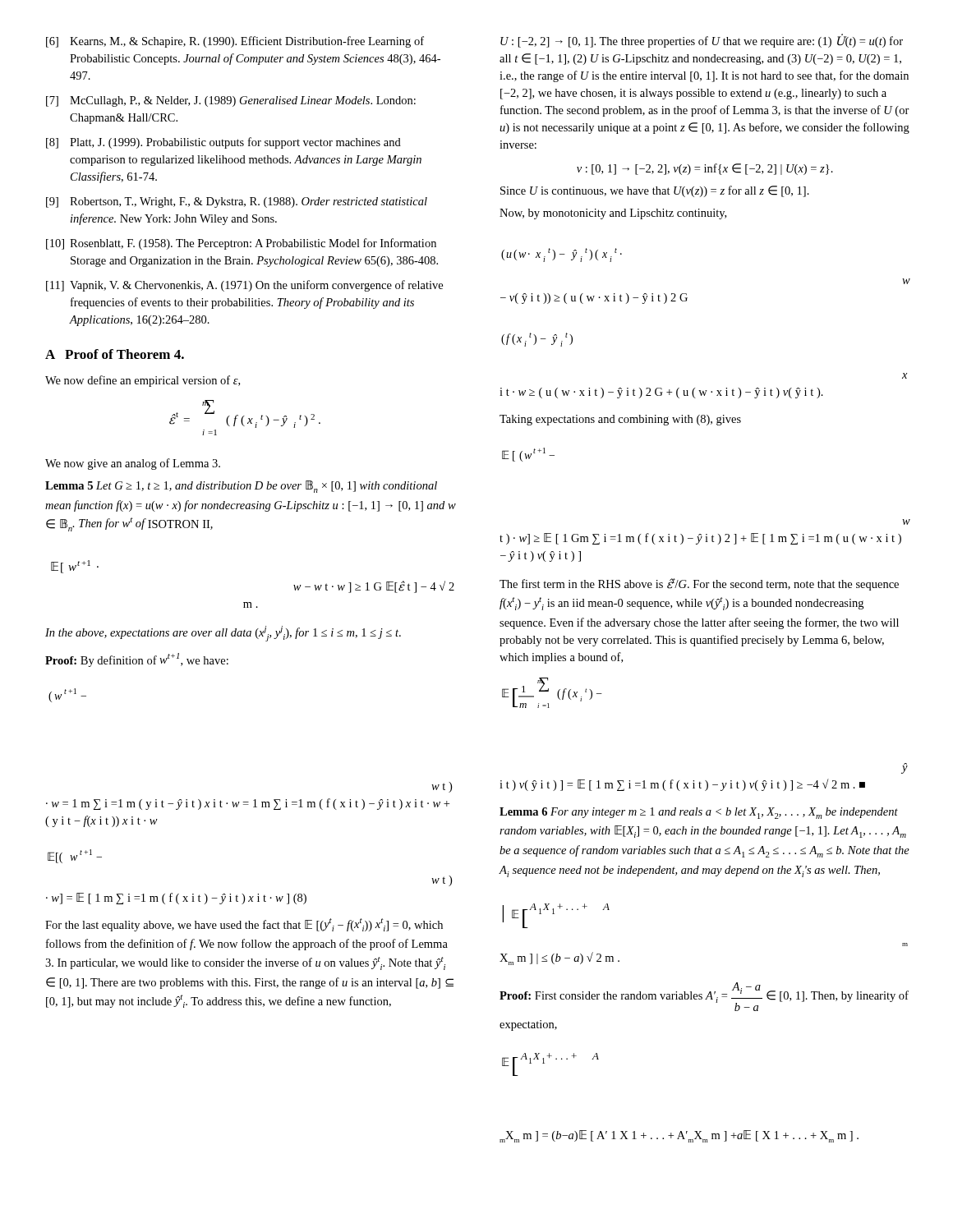Click on the formula that says "𝔼[( w t +1 −"
This screenshot has width=953, height=1232.
tap(75, 856)
